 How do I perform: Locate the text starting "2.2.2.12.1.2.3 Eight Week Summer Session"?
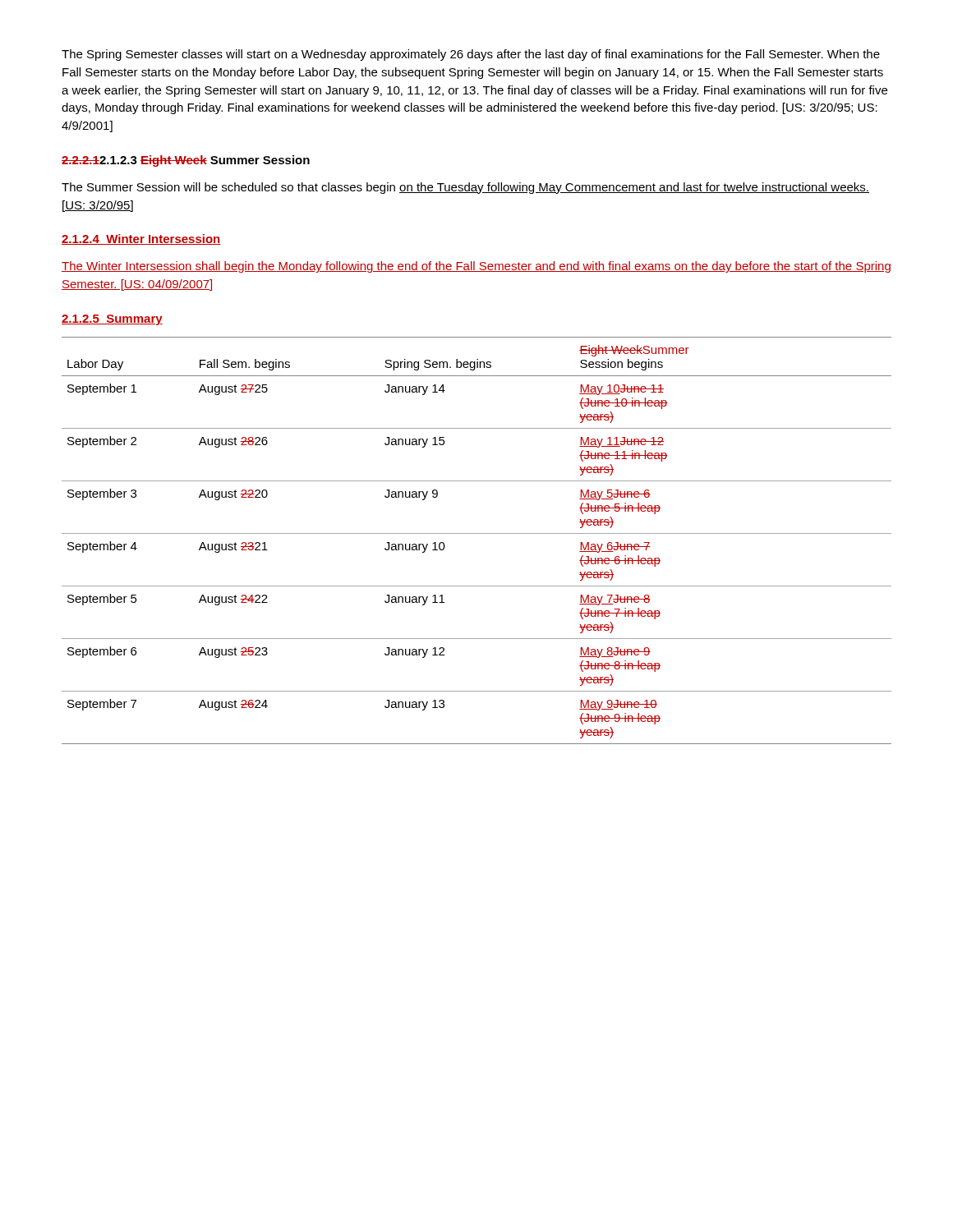186,160
